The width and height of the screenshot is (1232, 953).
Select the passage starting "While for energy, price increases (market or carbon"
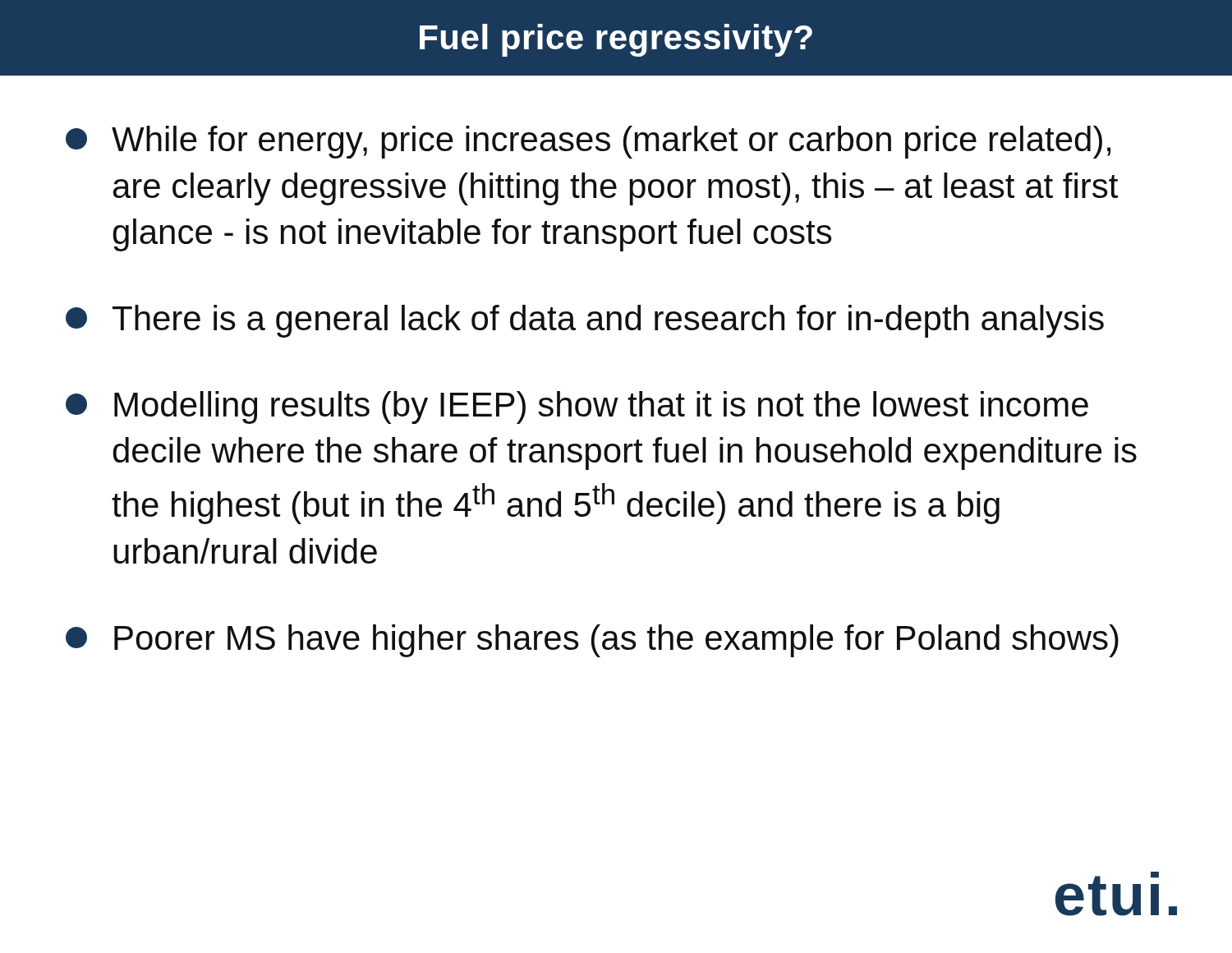tap(616, 187)
